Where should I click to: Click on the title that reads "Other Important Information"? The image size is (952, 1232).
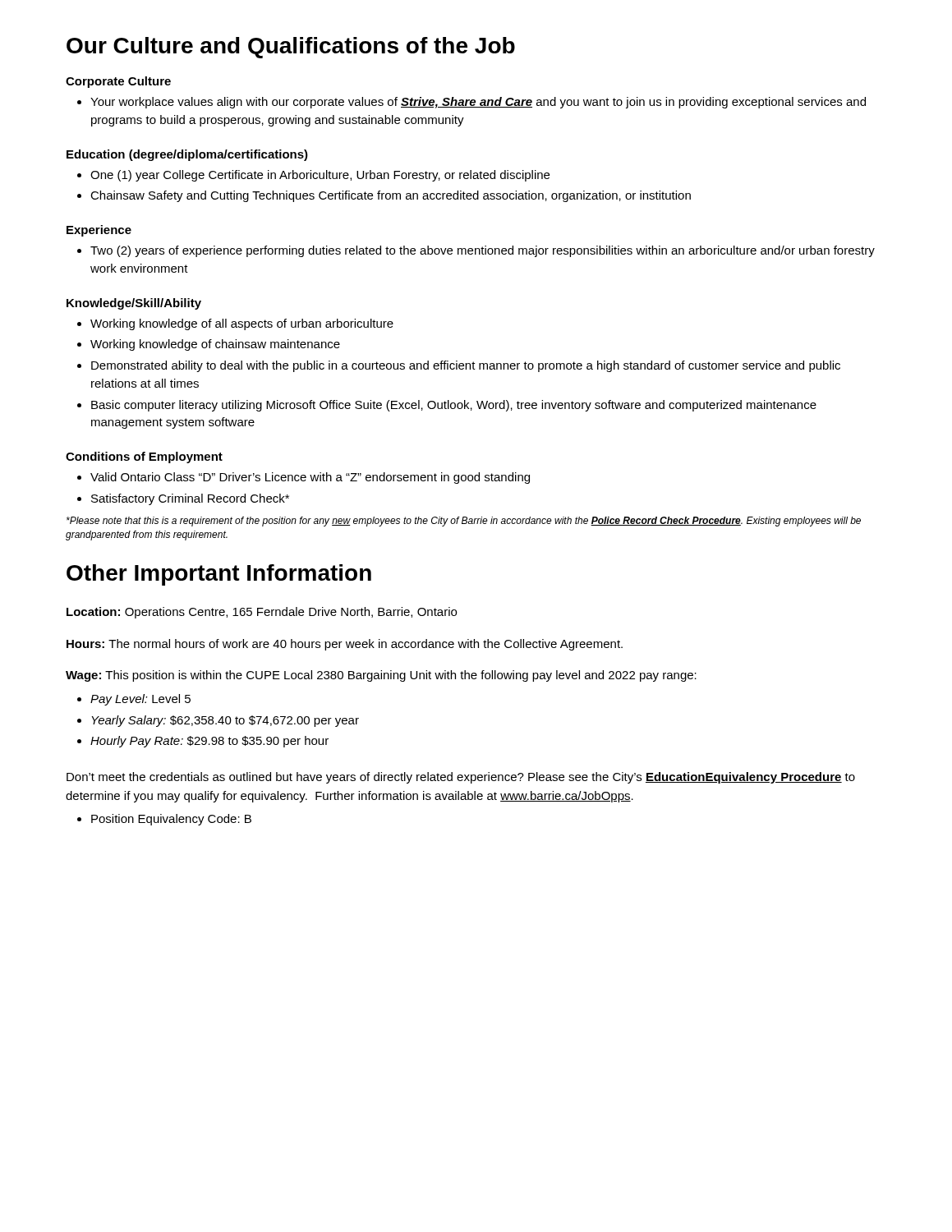click(219, 575)
